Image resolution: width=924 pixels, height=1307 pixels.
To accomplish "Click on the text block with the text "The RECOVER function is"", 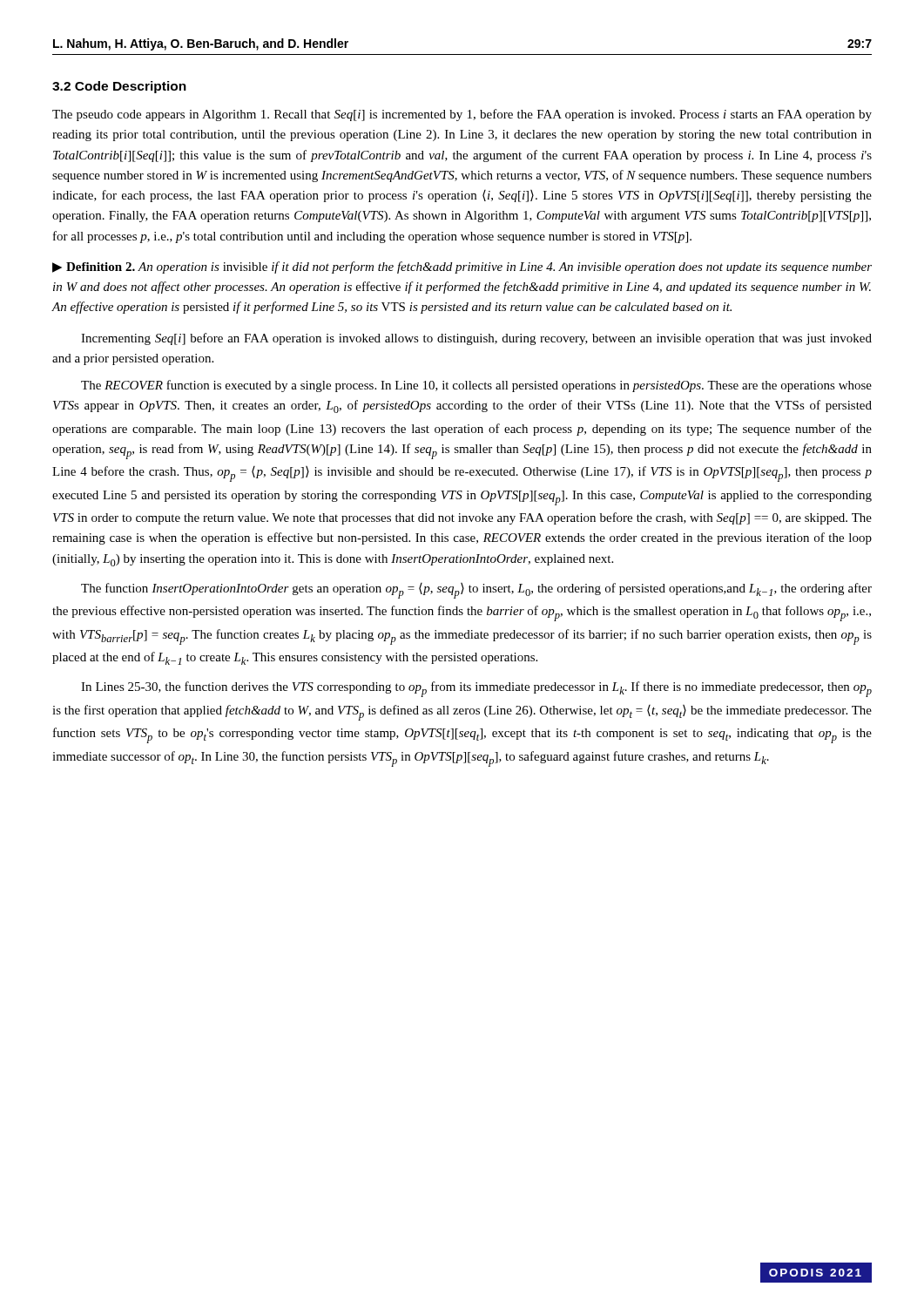I will click(462, 473).
